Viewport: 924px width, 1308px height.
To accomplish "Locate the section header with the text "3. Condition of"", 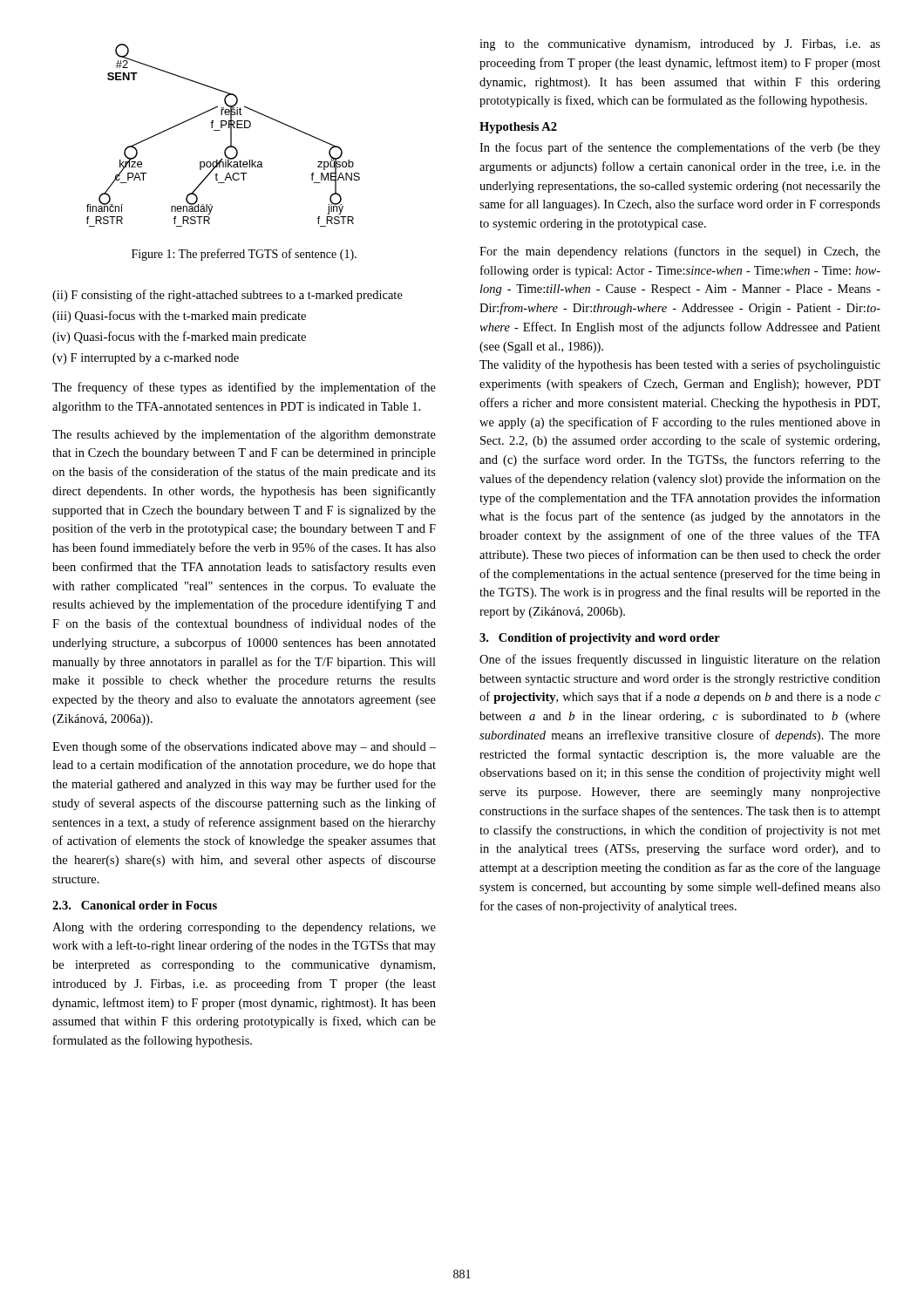I will pos(600,637).
